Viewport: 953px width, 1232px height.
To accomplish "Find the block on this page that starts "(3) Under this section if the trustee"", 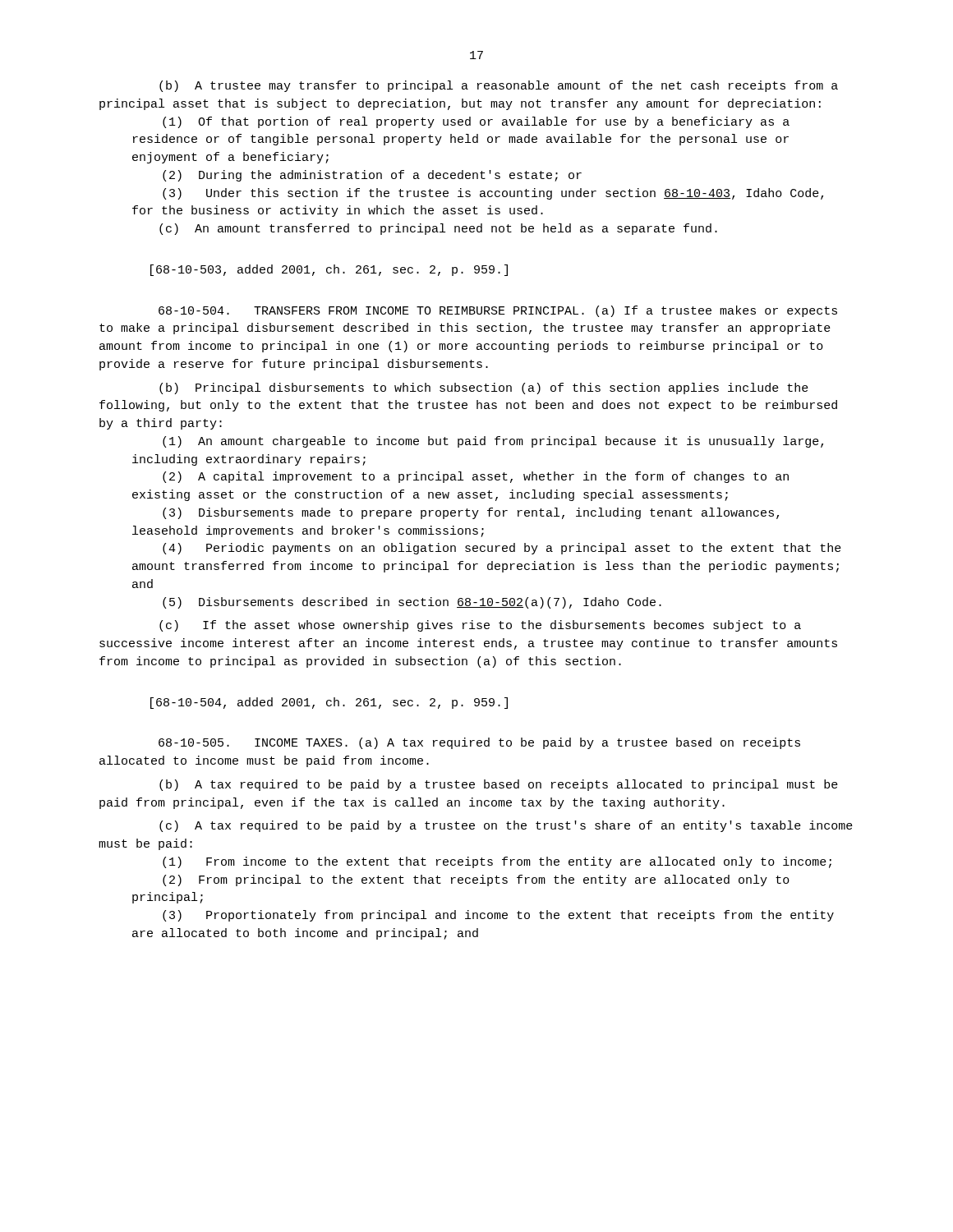I will pyautogui.click(x=479, y=203).
